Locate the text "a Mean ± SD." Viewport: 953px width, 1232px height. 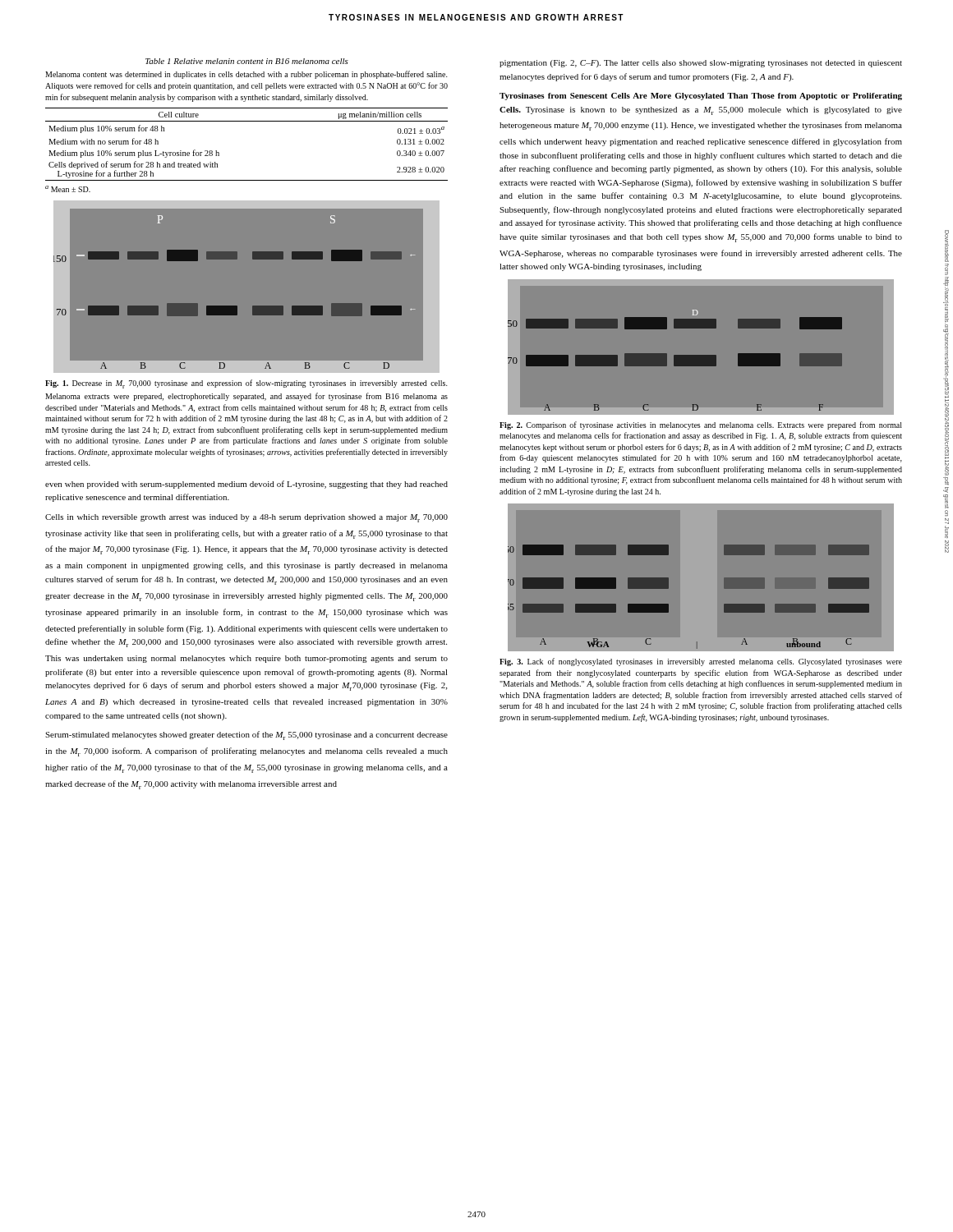coord(68,188)
